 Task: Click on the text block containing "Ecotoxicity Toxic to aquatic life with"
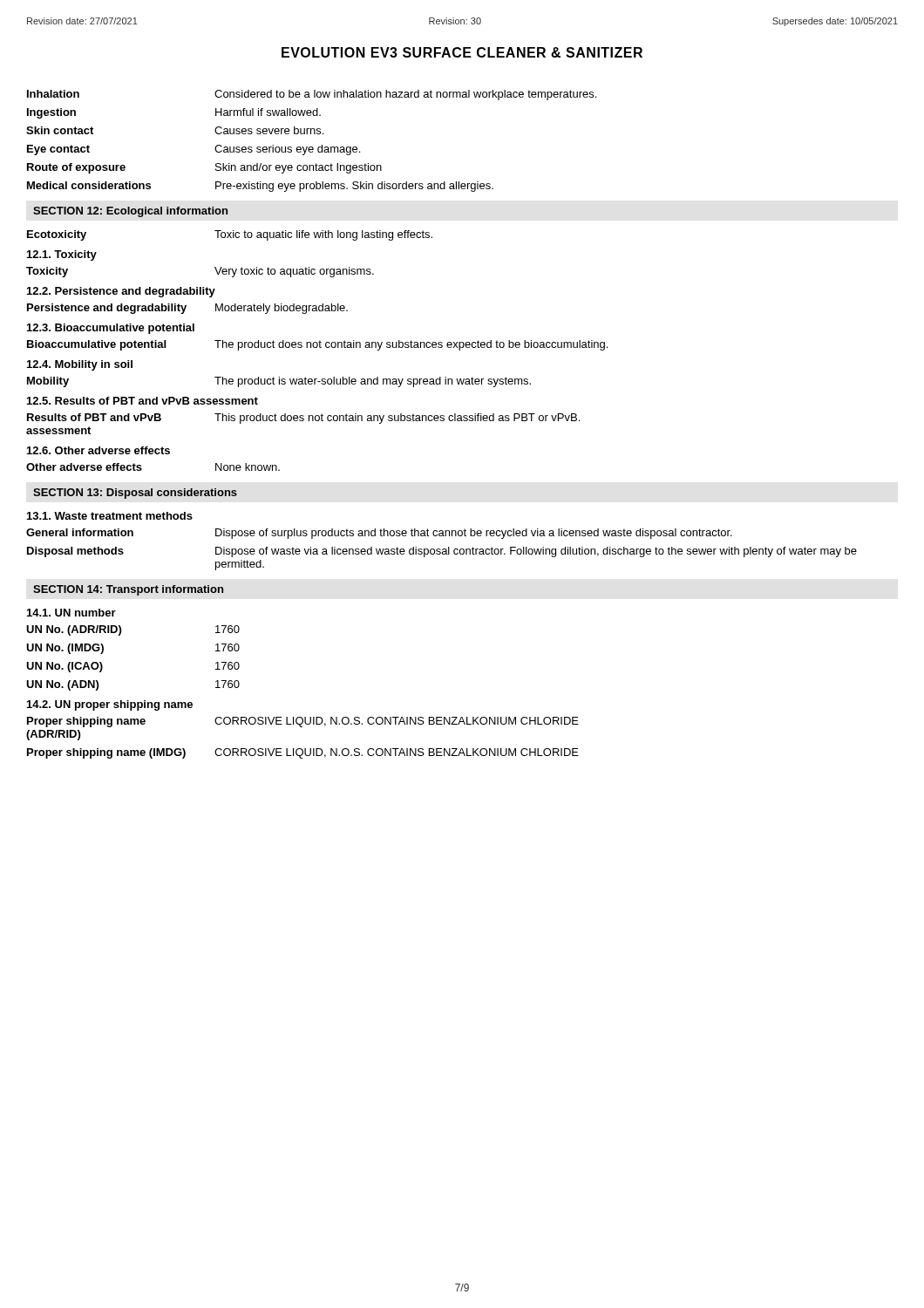pos(230,235)
